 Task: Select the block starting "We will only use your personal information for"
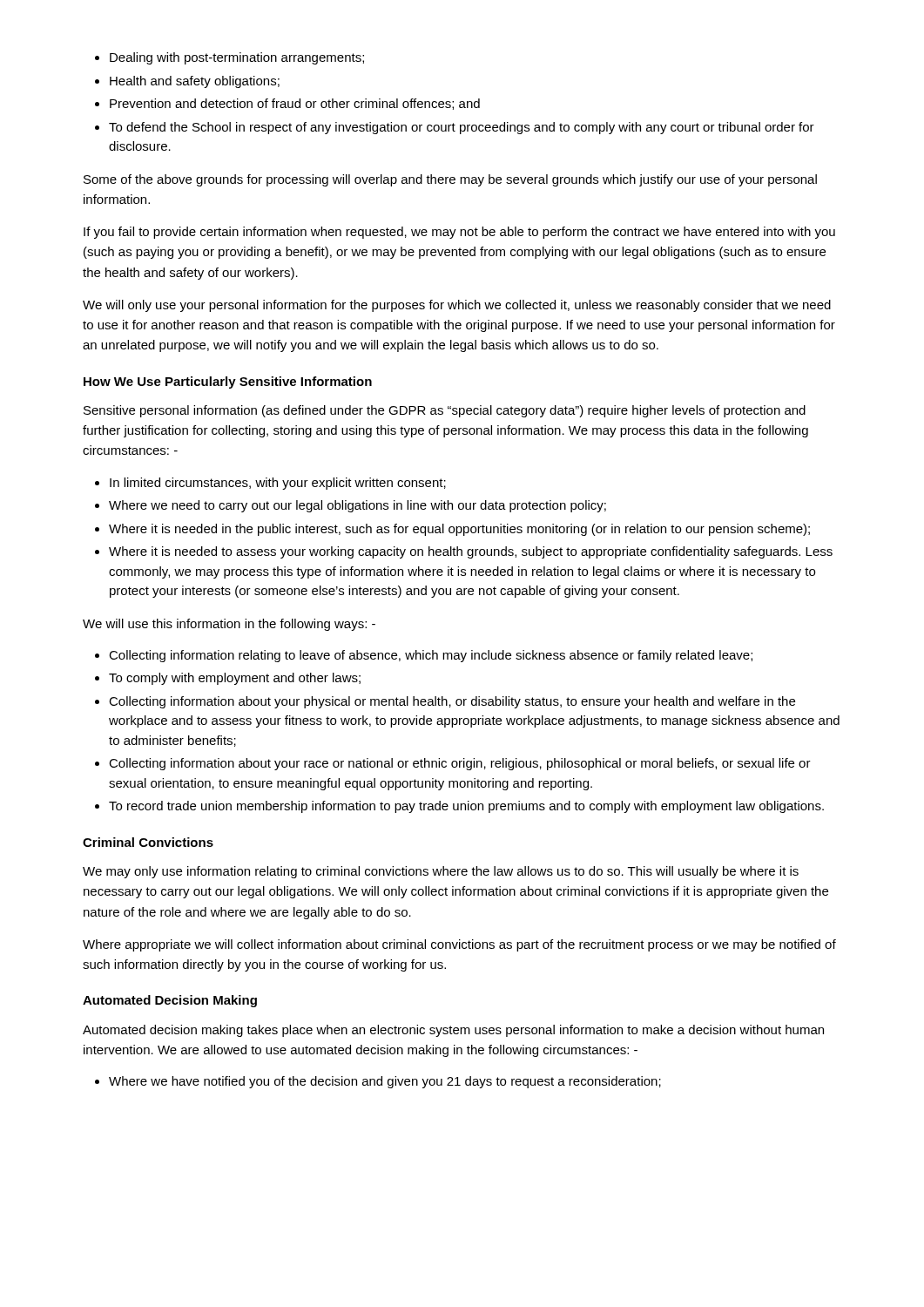coord(462,325)
